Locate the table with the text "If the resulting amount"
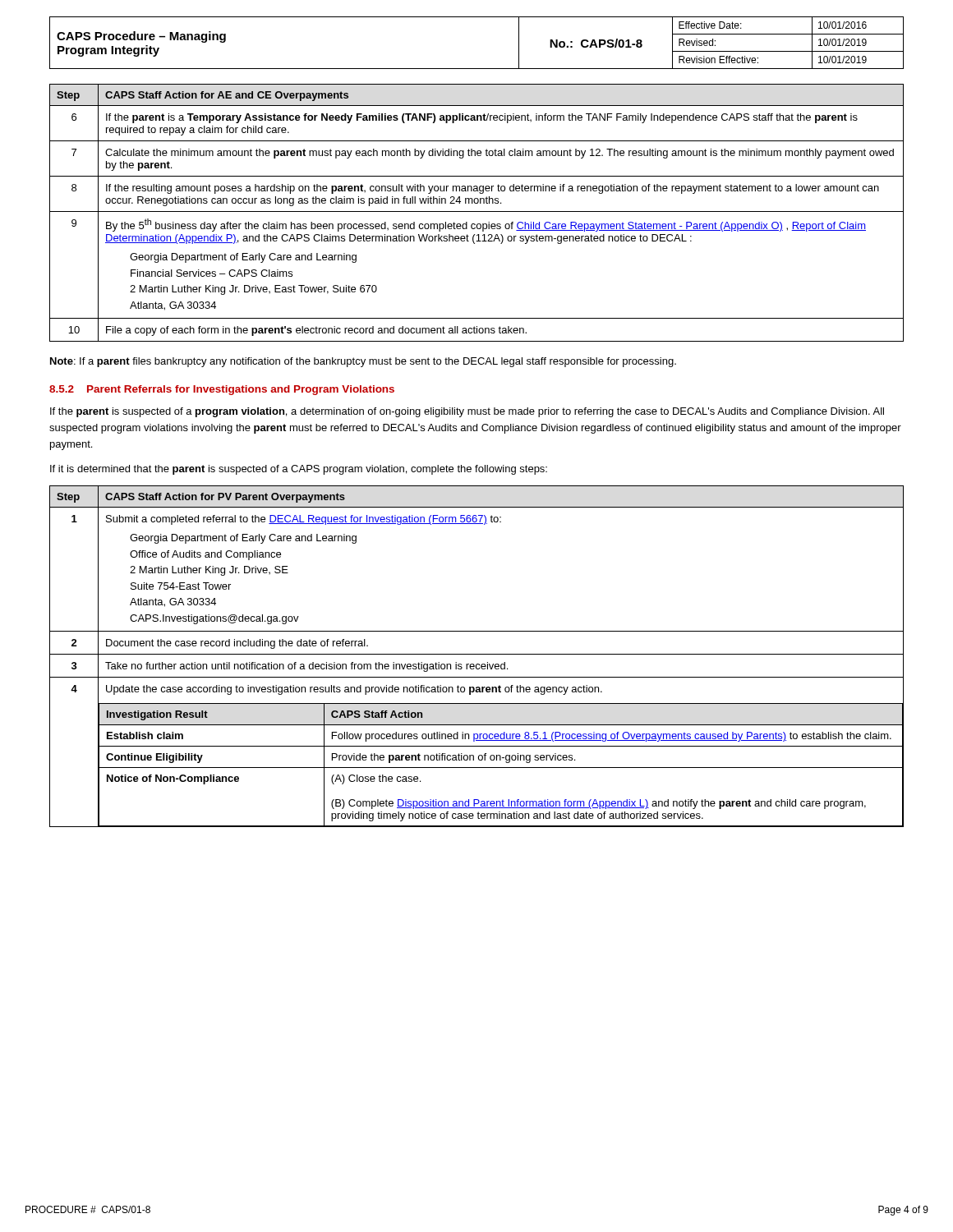 [476, 213]
